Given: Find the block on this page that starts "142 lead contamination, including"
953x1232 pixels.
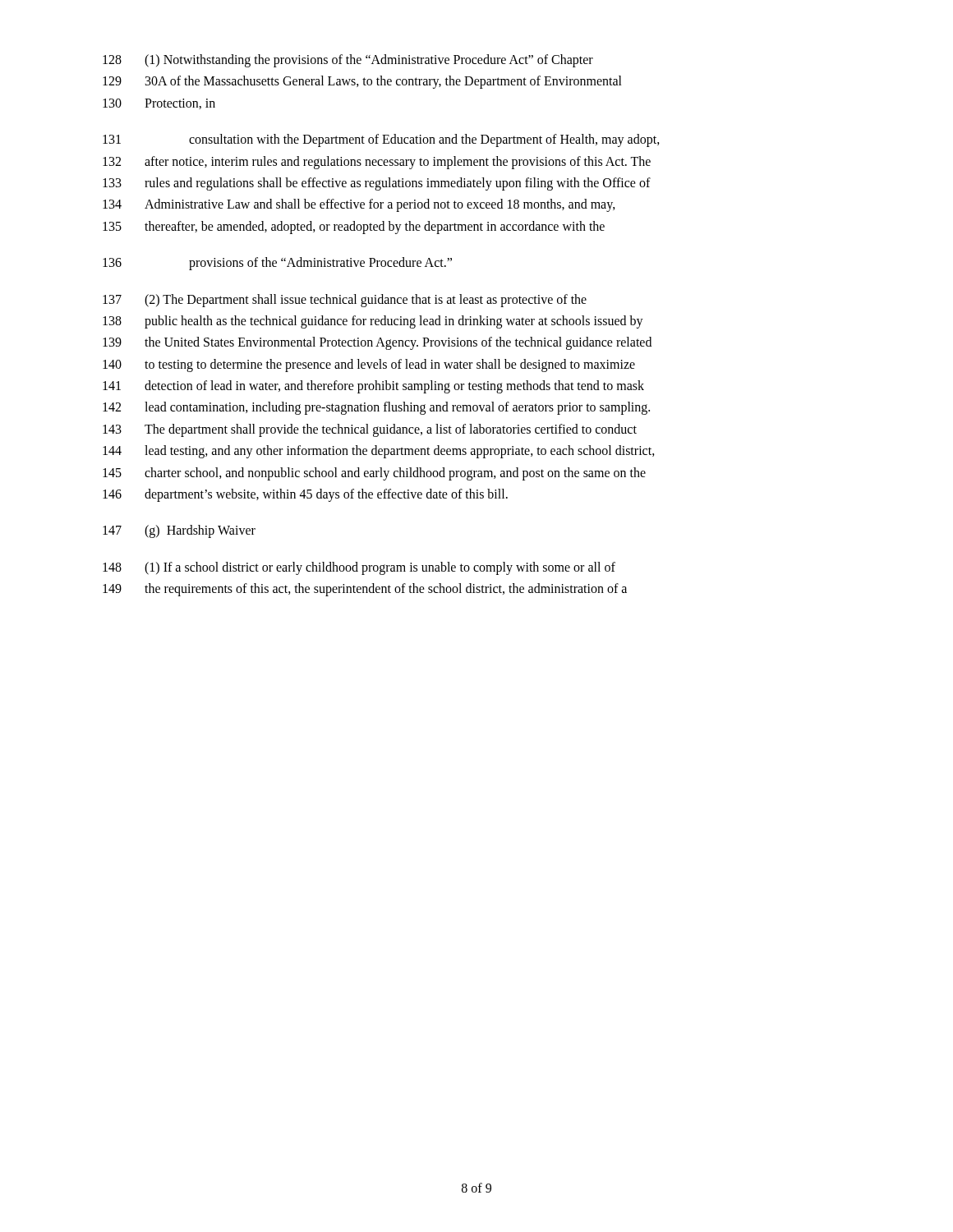Looking at the screenshot, I should (x=476, y=408).
